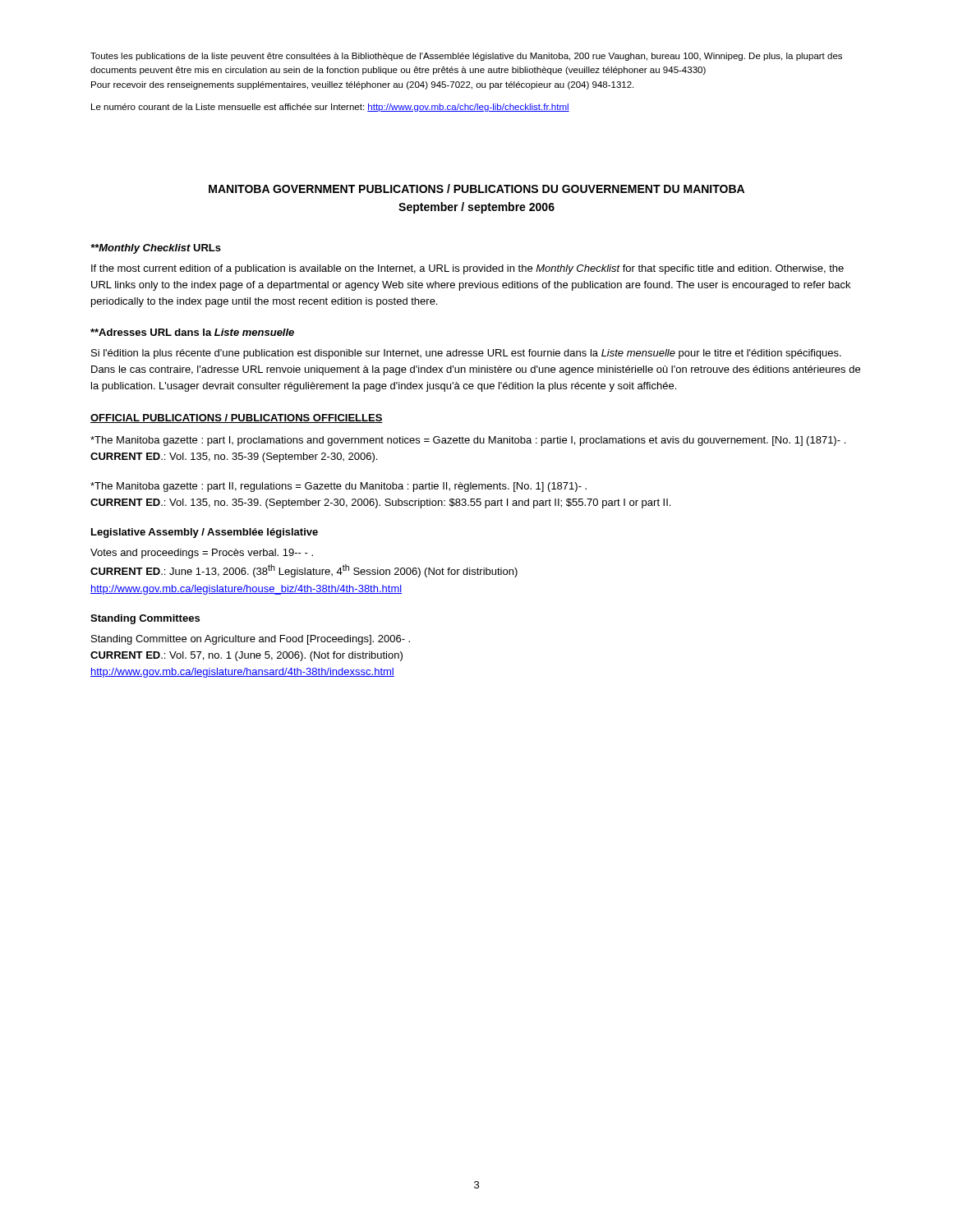Click where it says "Standing Committees"
Viewport: 953px width, 1232px height.
click(x=145, y=618)
